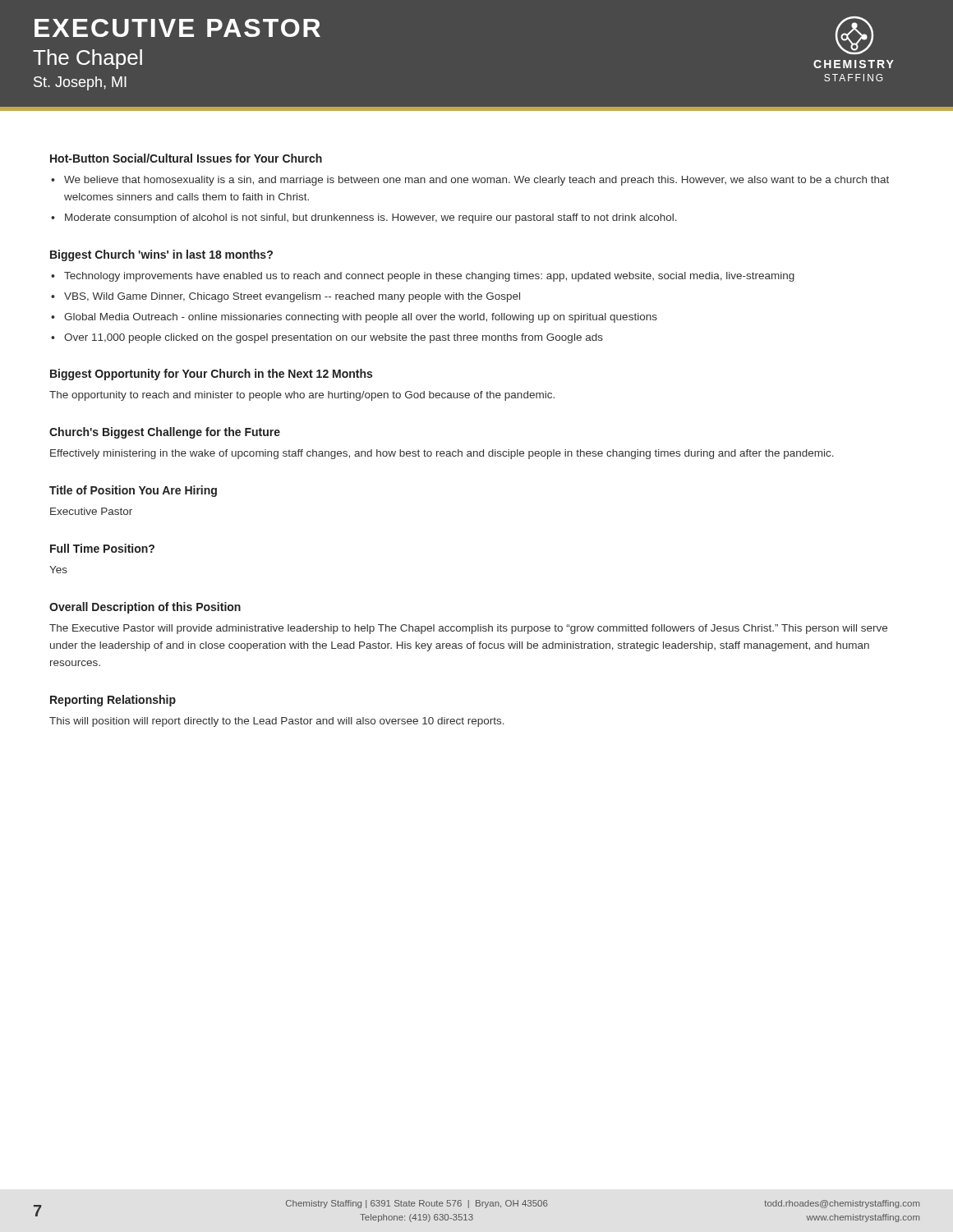Navigate to the text block starting "Reporting Relationship"

pyautogui.click(x=113, y=700)
